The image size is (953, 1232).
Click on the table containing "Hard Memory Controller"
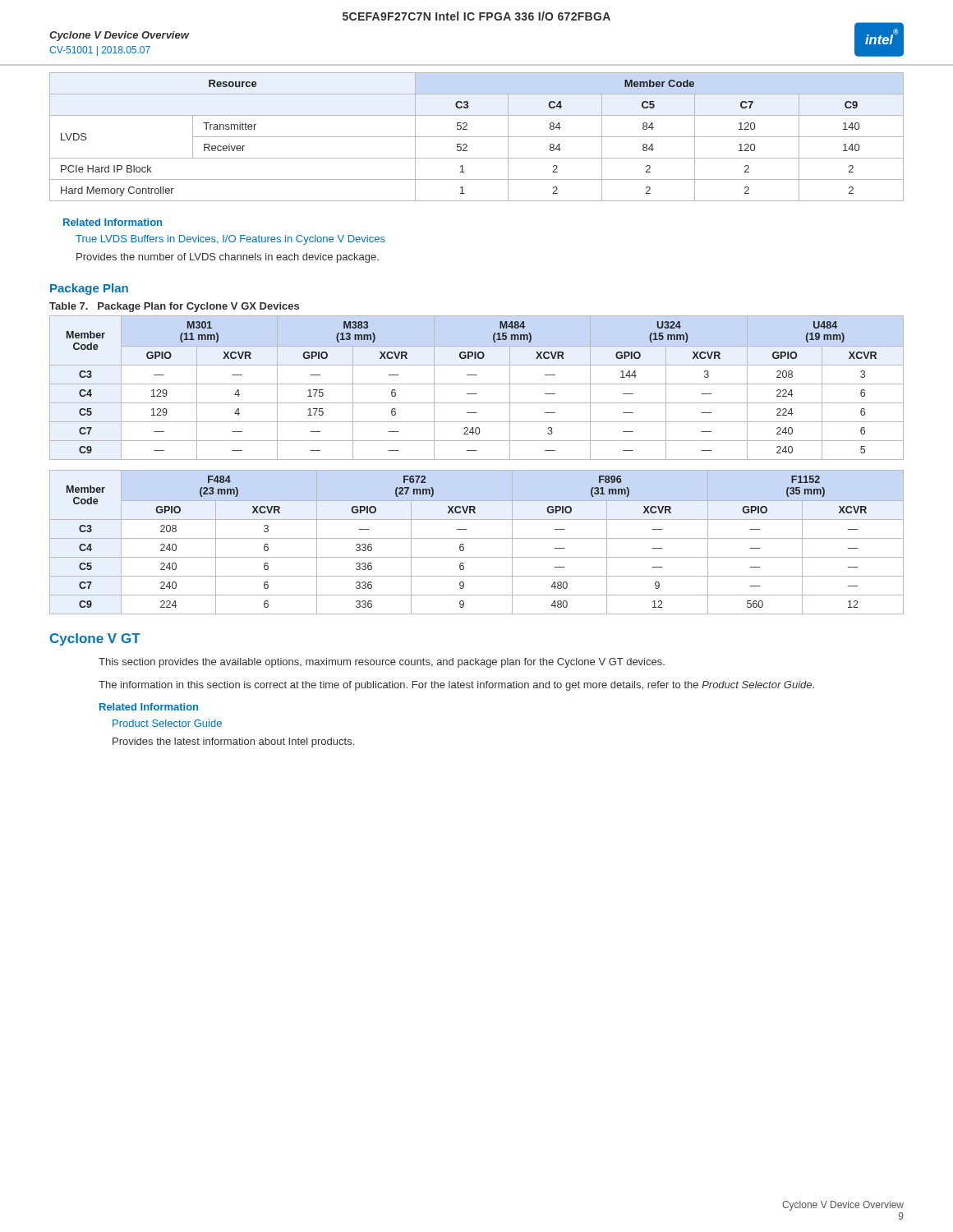(x=476, y=137)
